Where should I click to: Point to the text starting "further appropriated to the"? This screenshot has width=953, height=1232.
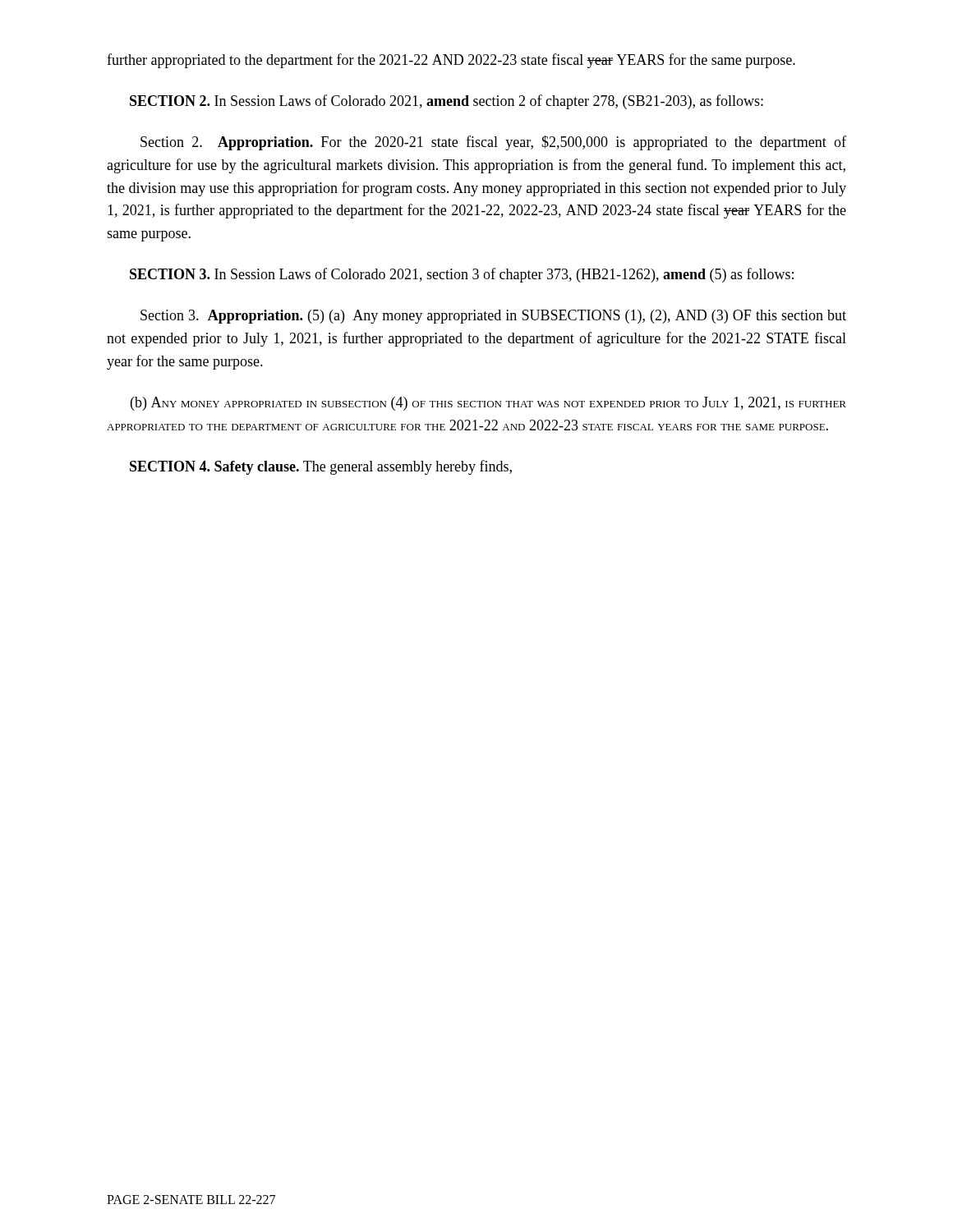click(451, 60)
